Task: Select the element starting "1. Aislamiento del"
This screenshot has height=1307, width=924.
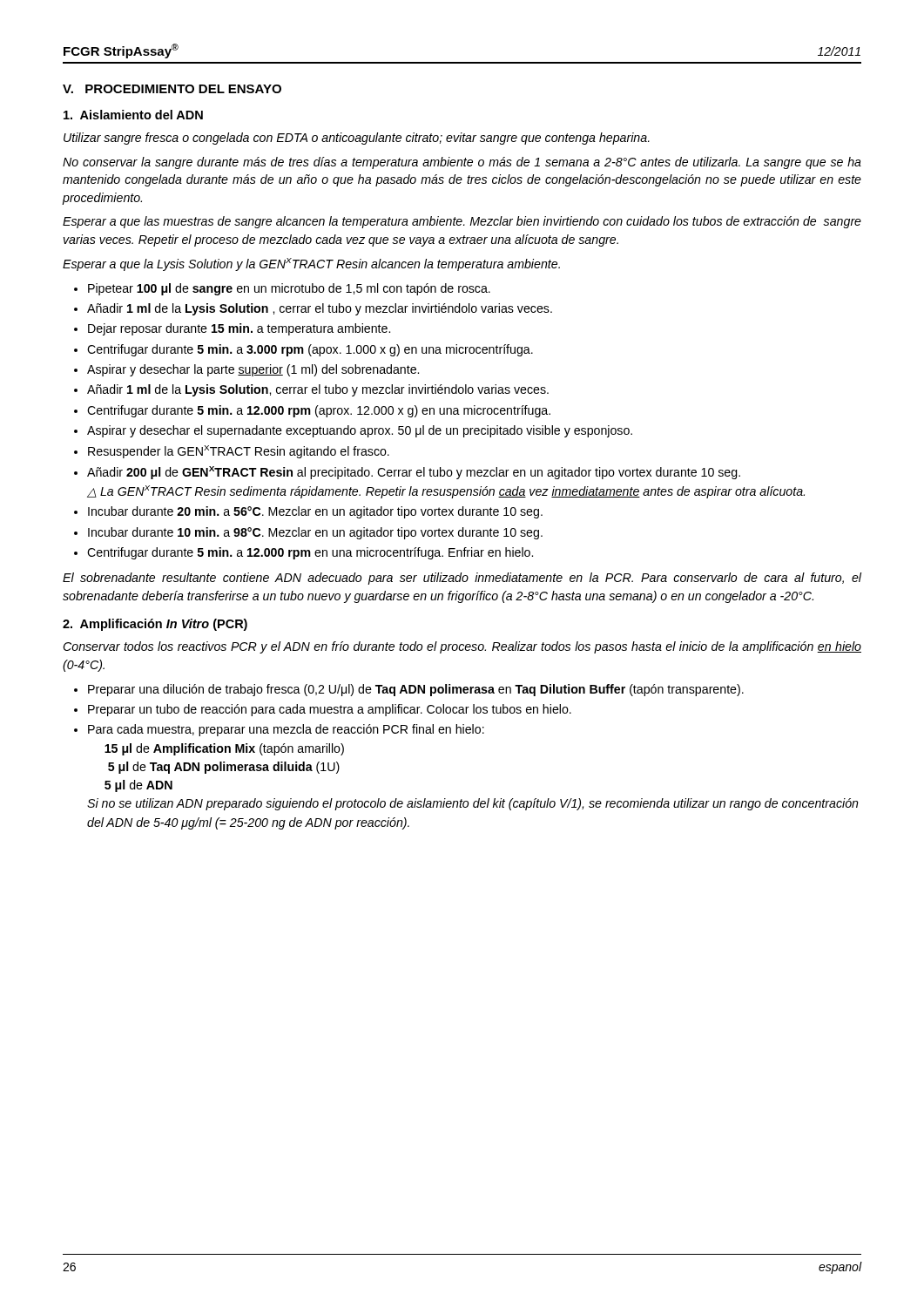Action: click(x=133, y=115)
